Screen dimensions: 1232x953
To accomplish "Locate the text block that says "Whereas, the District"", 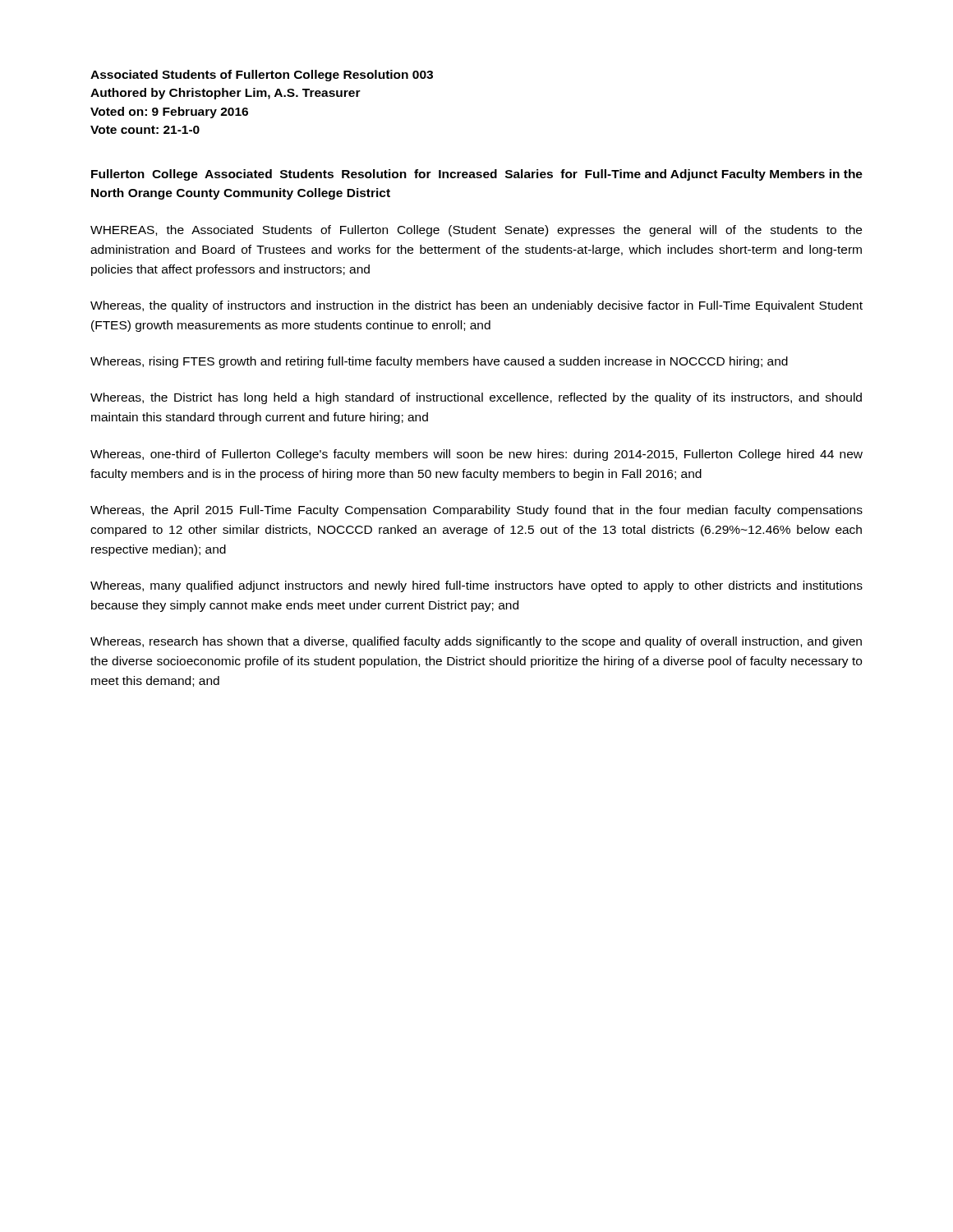I will 476,408.
